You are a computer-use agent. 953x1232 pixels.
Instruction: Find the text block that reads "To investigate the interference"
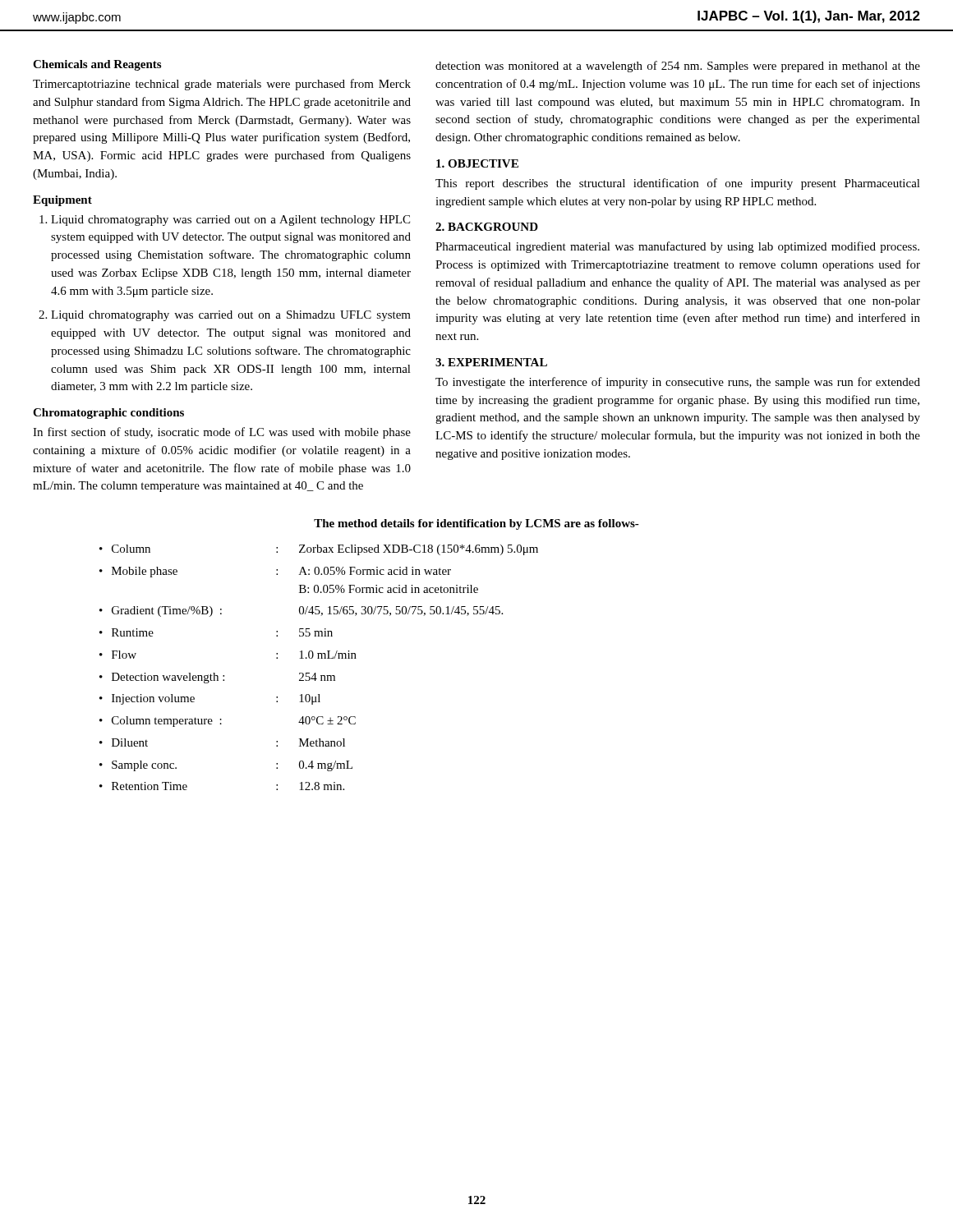click(678, 418)
